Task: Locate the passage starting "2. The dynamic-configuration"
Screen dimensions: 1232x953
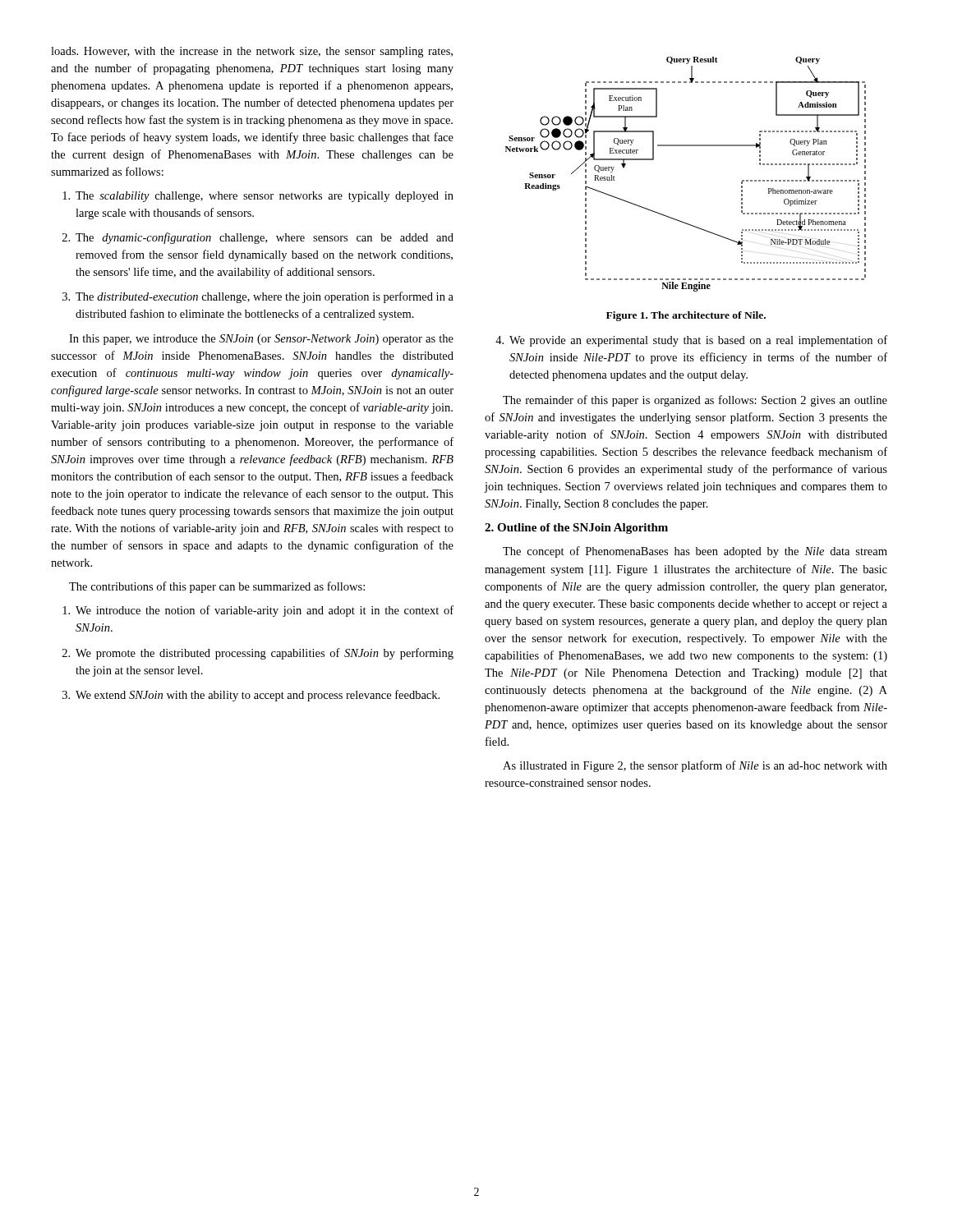Action: click(252, 255)
